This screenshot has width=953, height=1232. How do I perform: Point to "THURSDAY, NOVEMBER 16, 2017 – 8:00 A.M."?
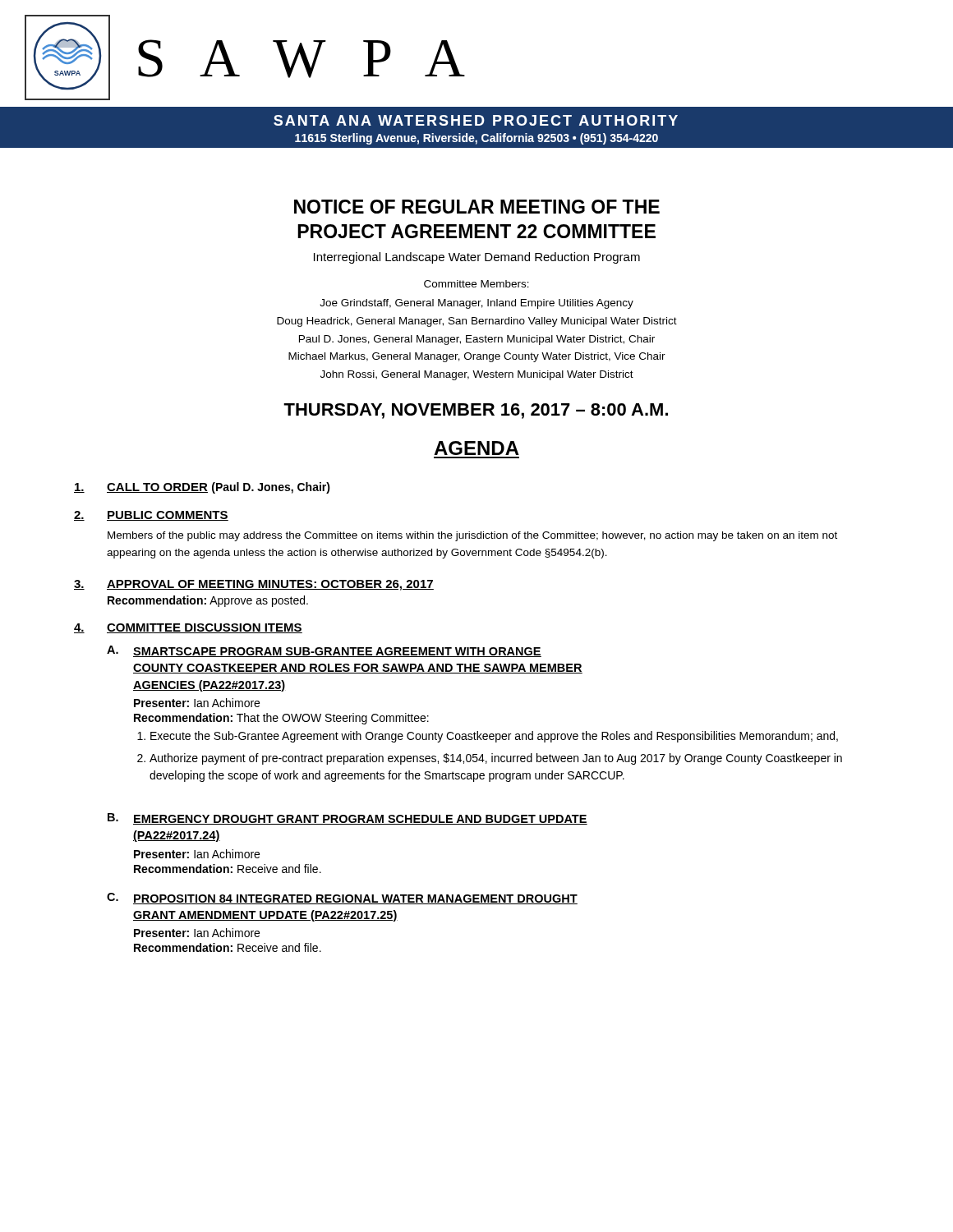[x=476, y=410]
